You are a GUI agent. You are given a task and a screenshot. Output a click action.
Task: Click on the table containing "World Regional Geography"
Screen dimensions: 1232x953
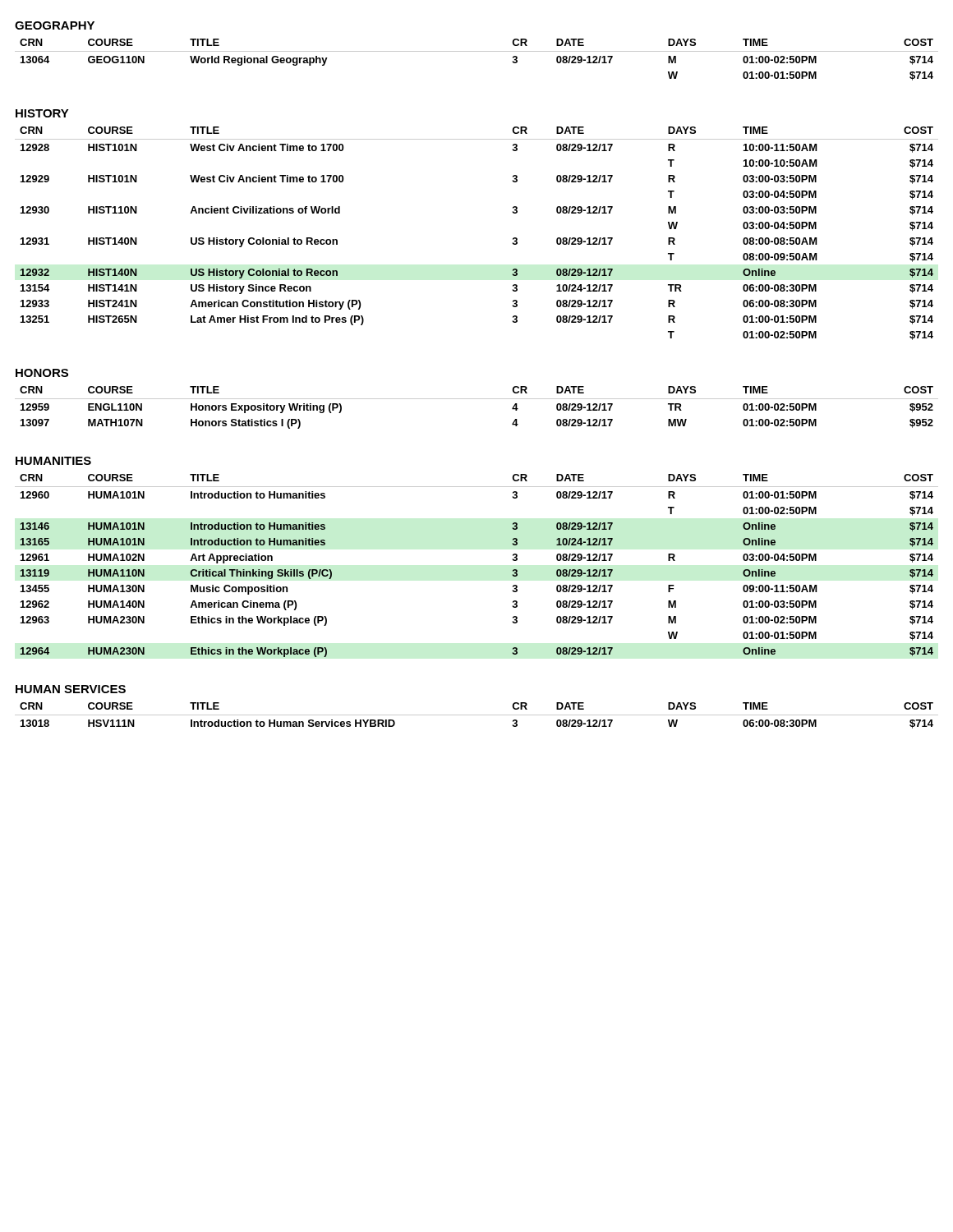click(x=476, y=58)
